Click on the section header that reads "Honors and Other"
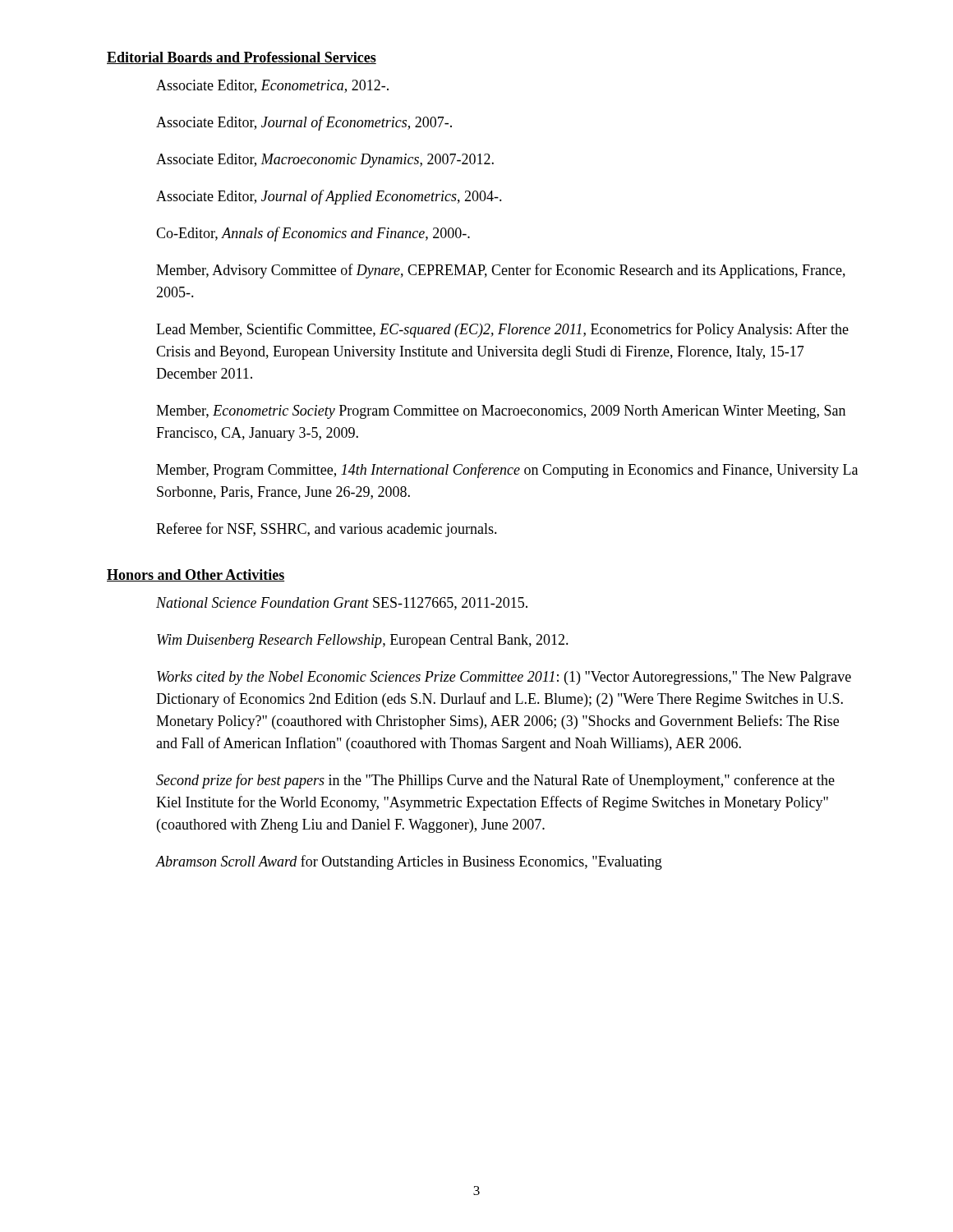The image size is (953, 1232). (x=196, y=575)
